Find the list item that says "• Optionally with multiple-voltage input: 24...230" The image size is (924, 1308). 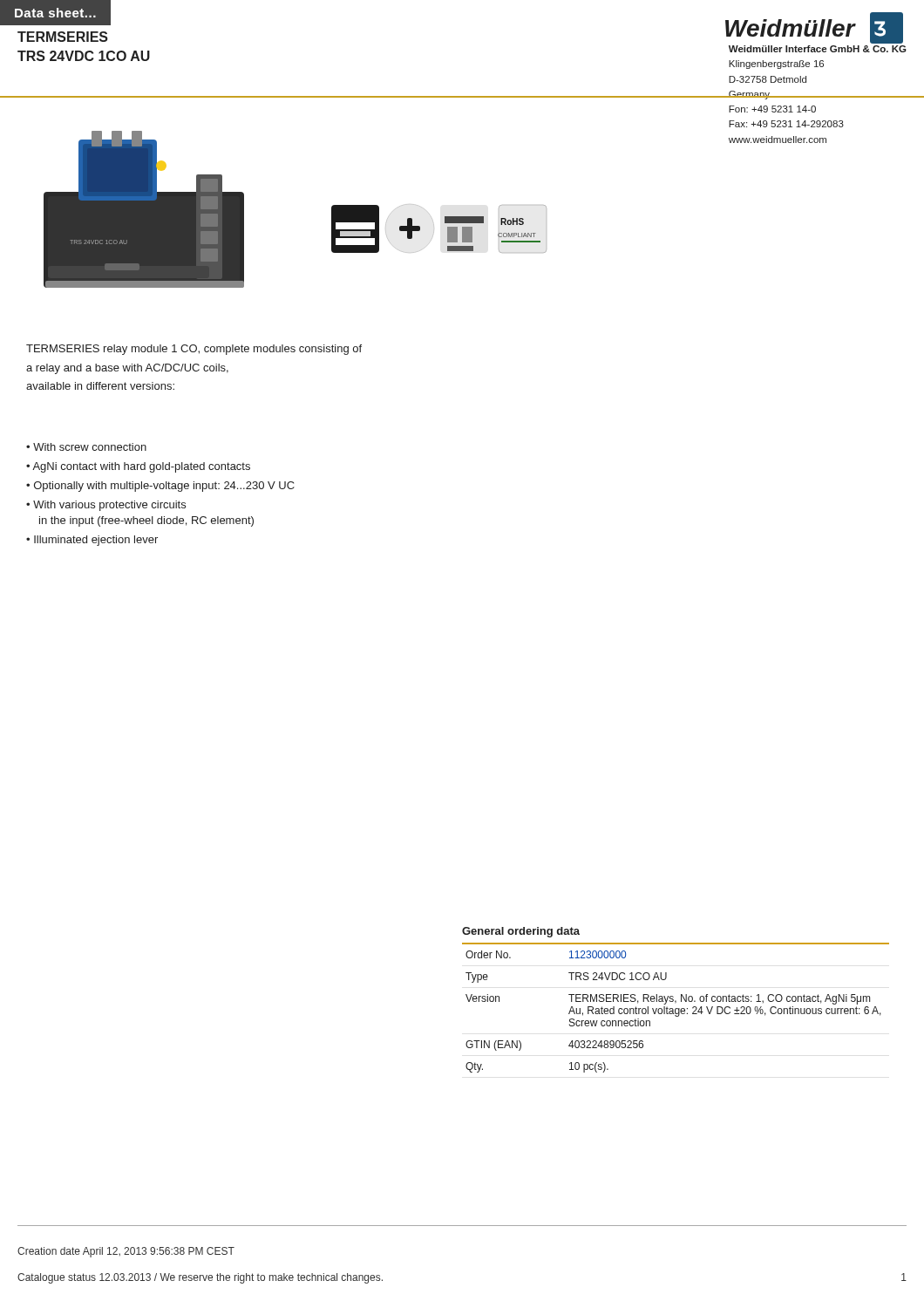click(x=160, y=485)
